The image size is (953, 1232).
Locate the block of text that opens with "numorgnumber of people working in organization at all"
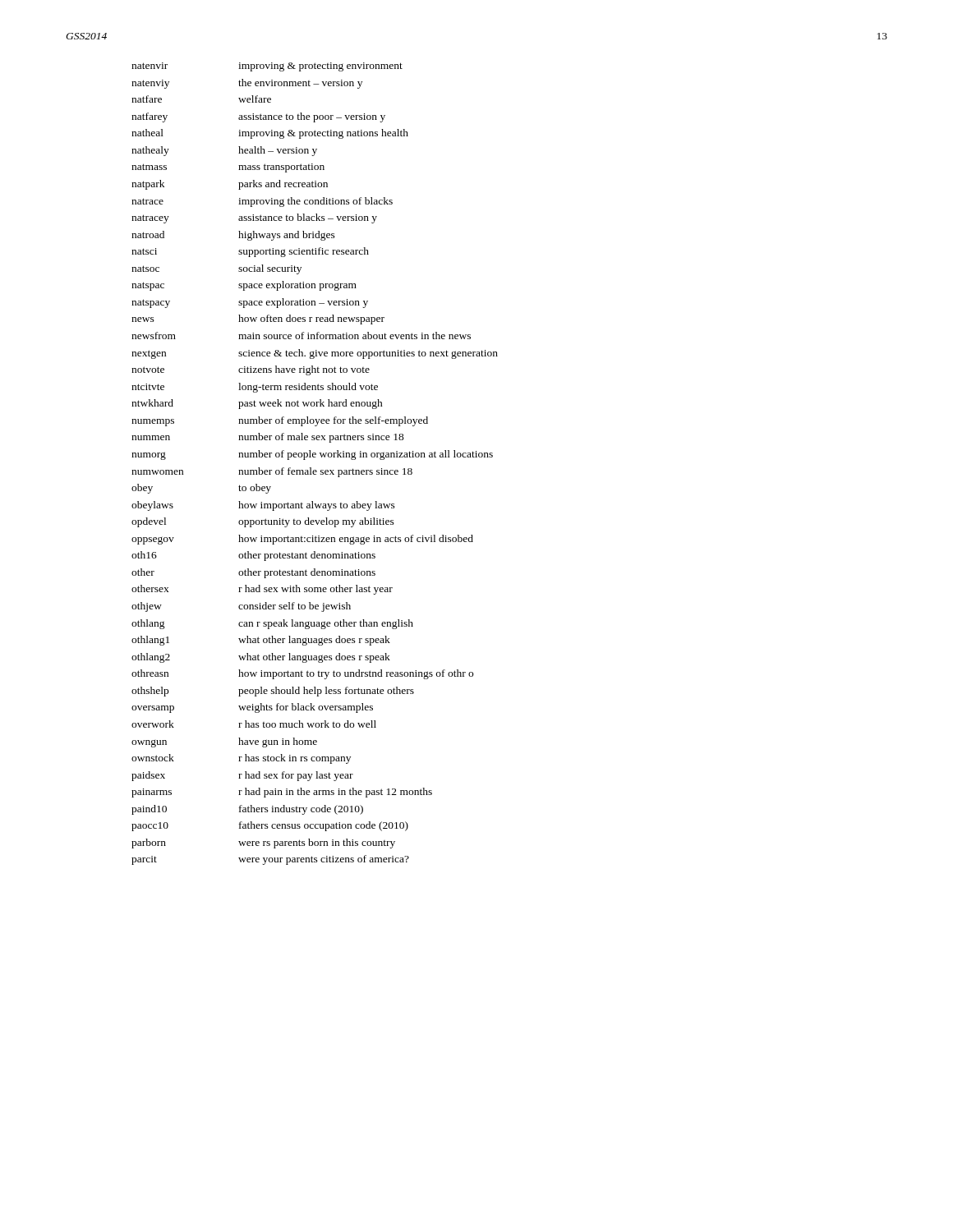pos(312,454)
